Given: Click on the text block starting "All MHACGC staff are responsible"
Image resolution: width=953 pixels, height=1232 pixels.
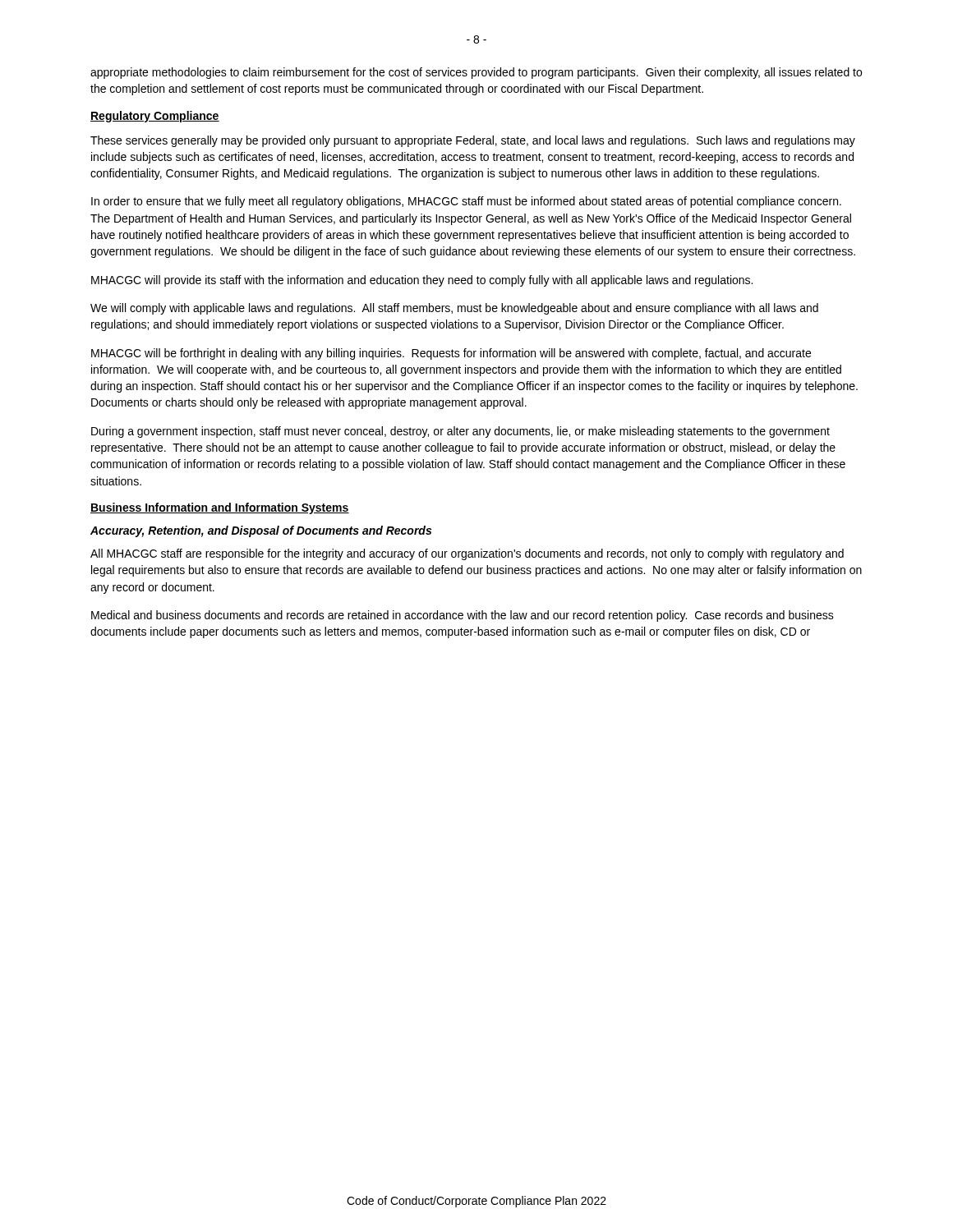Looking at the screenshot, I should tap(476, 570).
